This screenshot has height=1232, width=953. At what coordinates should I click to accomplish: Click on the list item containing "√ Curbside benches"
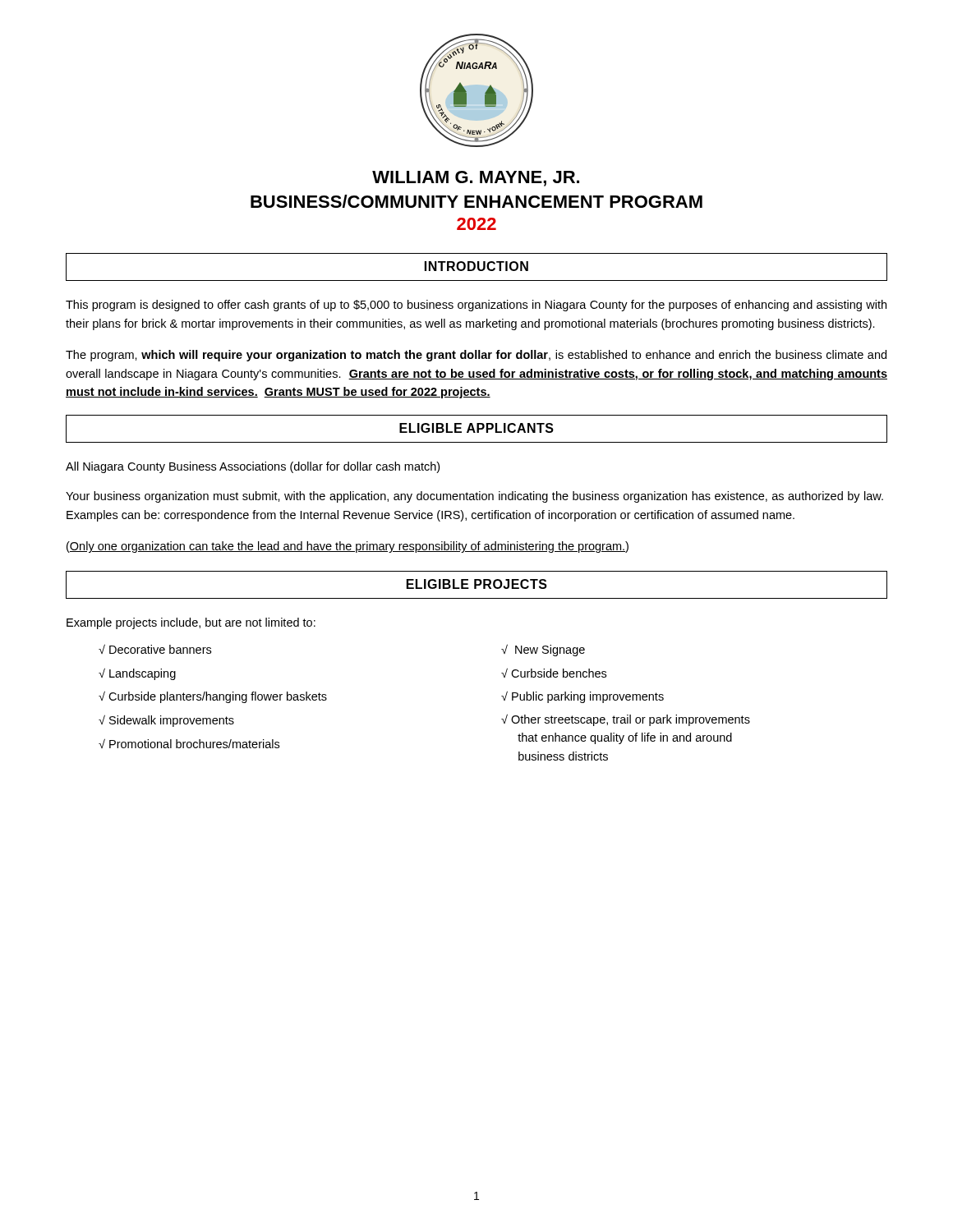click(x=554, y=673)
